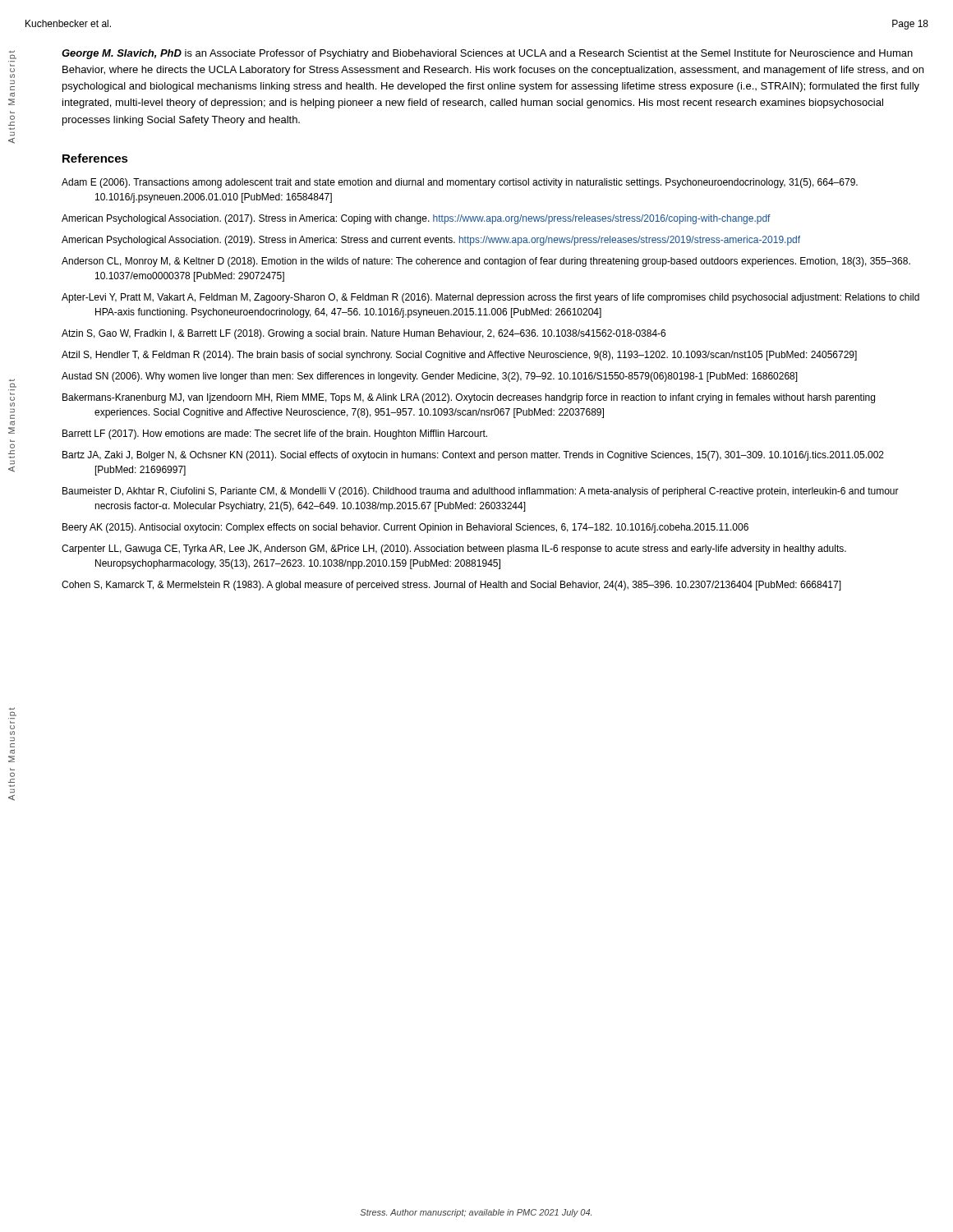Click the passage that begins "George M. Slavich, PhD is an Associate"
Image resolution: width=953 pixels, height=1232 pixels.
point(493,86)
